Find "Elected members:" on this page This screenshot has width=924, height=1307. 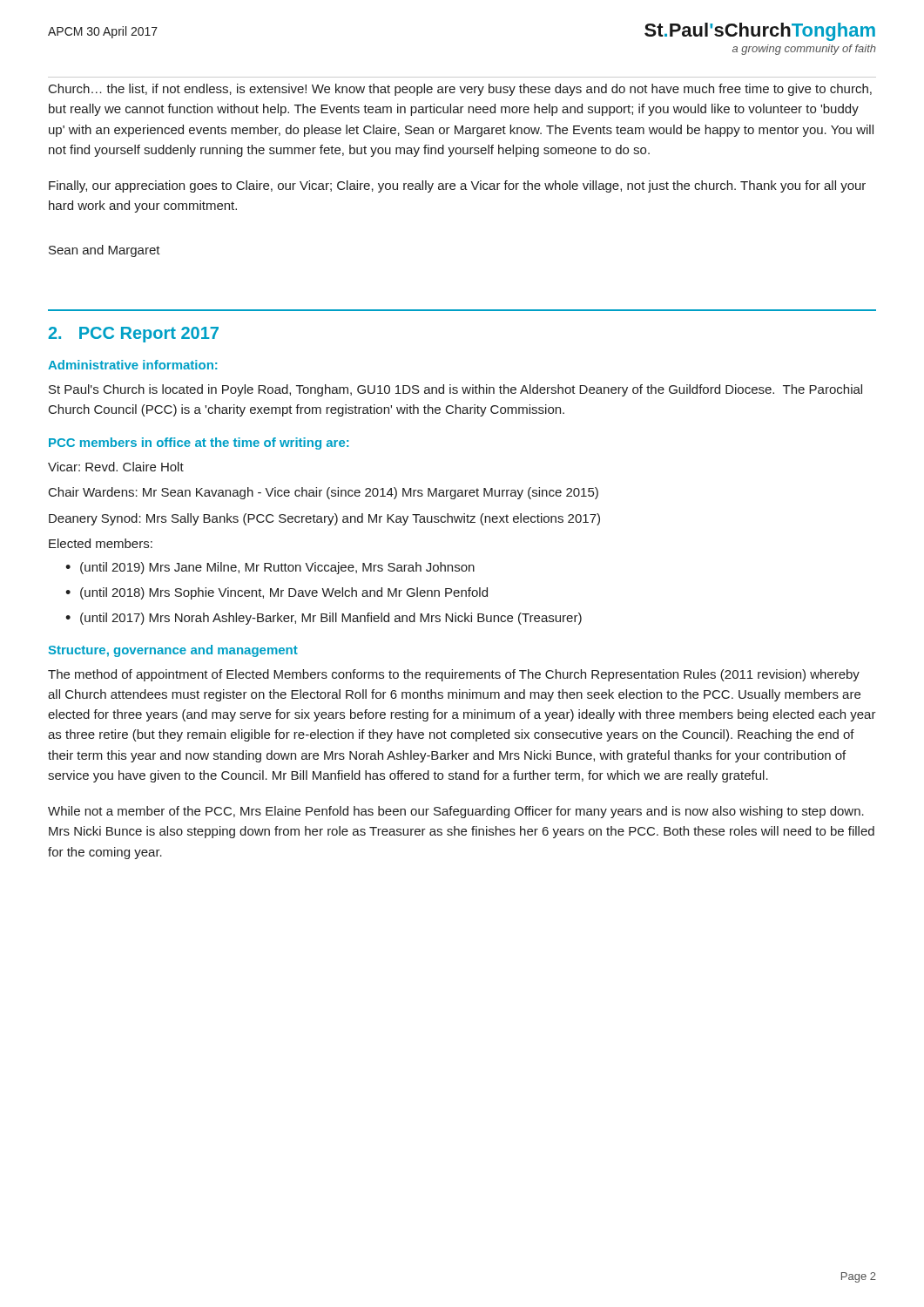tap(101, 543)
